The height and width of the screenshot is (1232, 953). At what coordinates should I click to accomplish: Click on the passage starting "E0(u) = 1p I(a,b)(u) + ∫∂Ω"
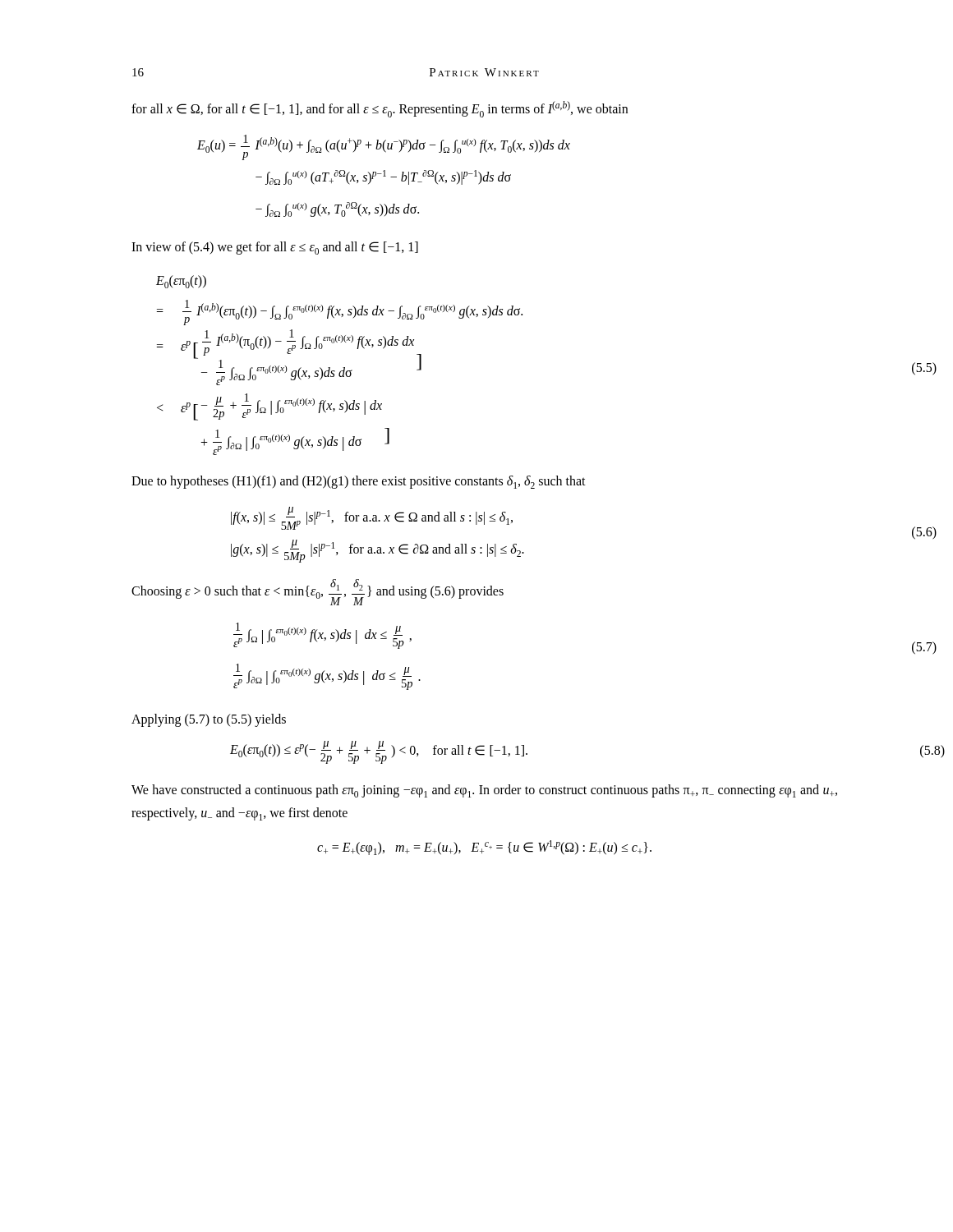(384, 178)
